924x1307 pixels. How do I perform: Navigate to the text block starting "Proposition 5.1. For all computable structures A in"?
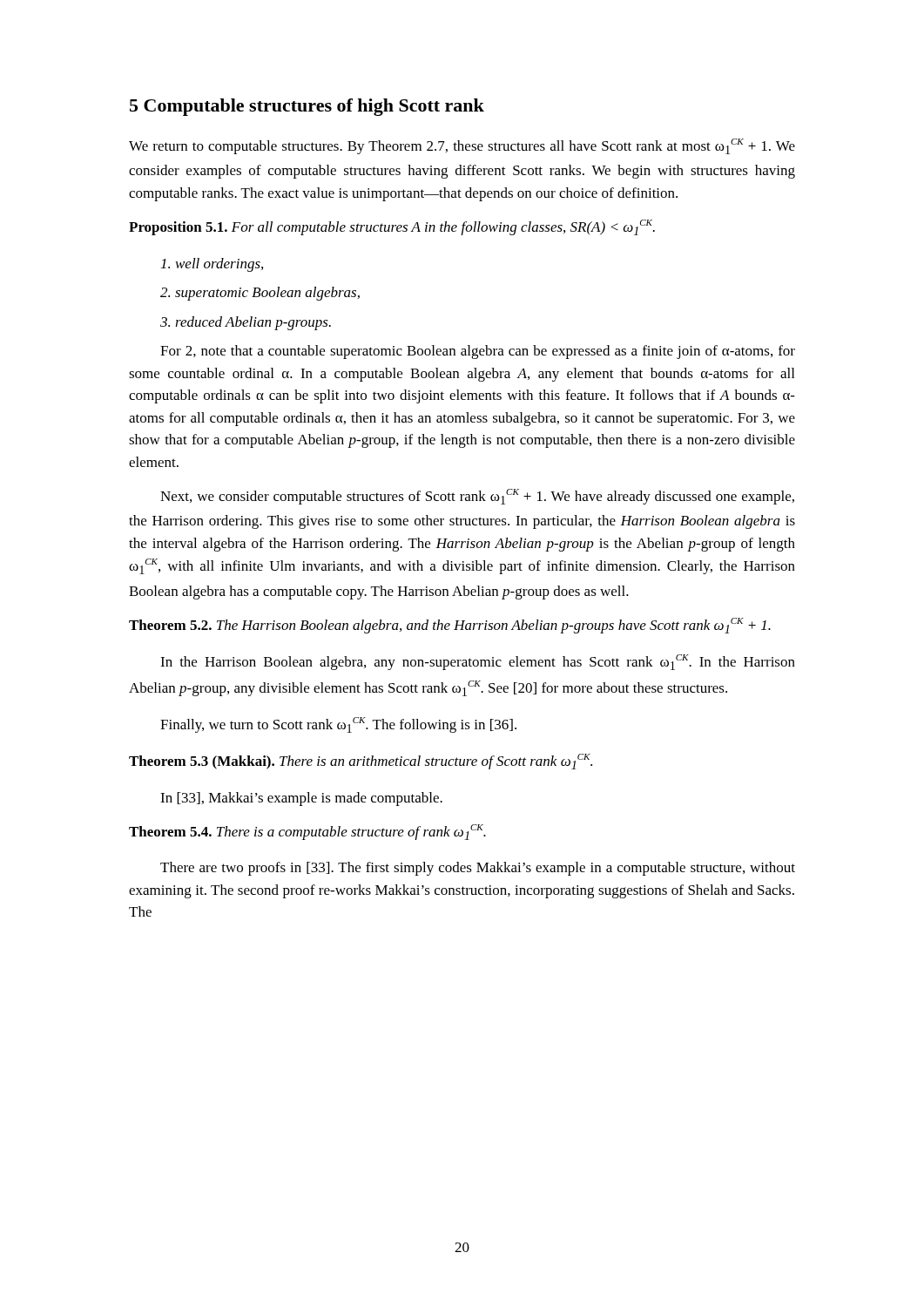tap(462, 228)
